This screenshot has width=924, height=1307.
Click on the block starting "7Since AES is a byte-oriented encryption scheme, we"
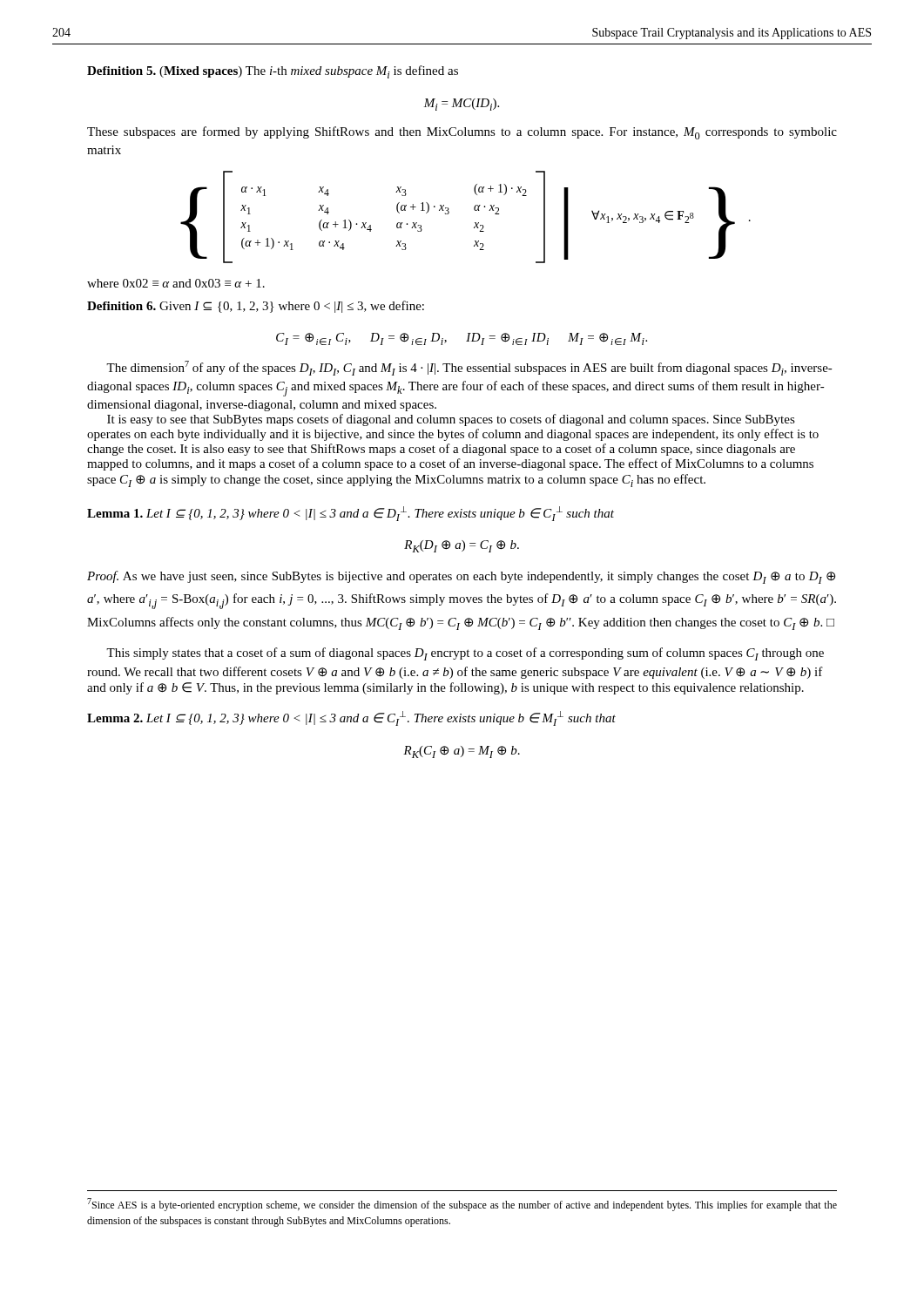pos(462,1212)
